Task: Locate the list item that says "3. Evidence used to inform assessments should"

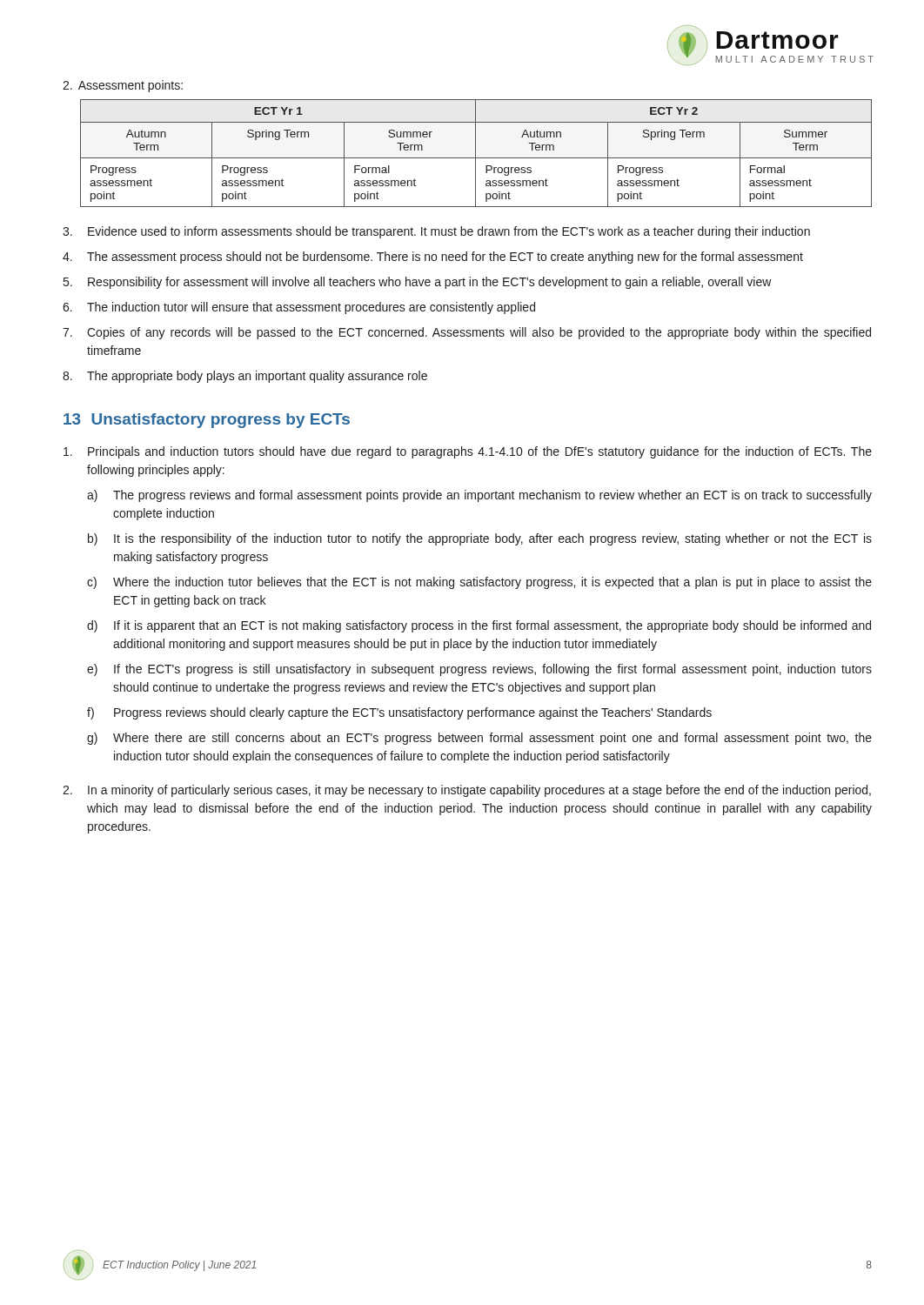Action: coord(436,232)
